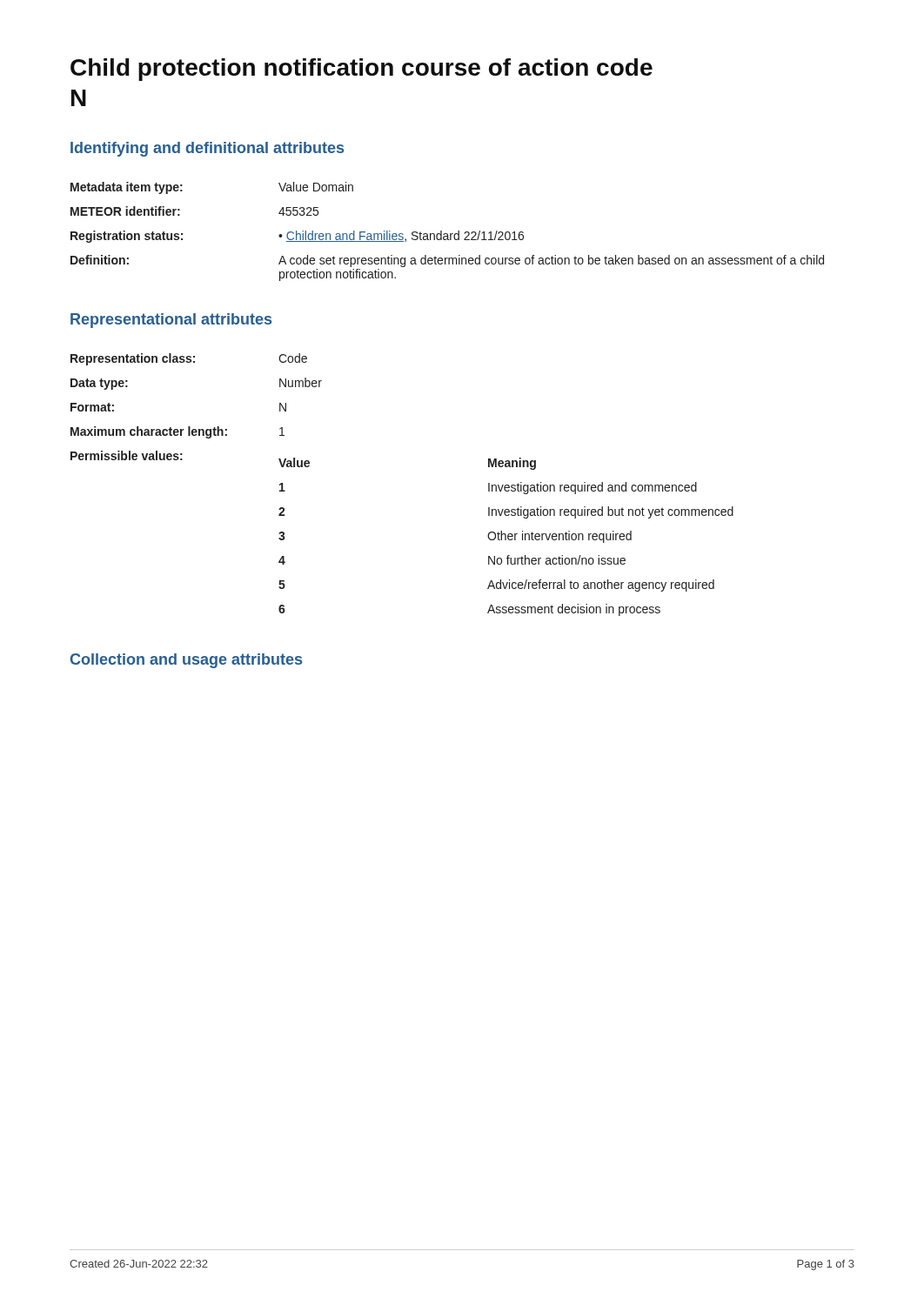This screenshot has height=1305, width=924.
Task: Locate the text "Identifying and definitional attributes"
Action: [207, 149]
